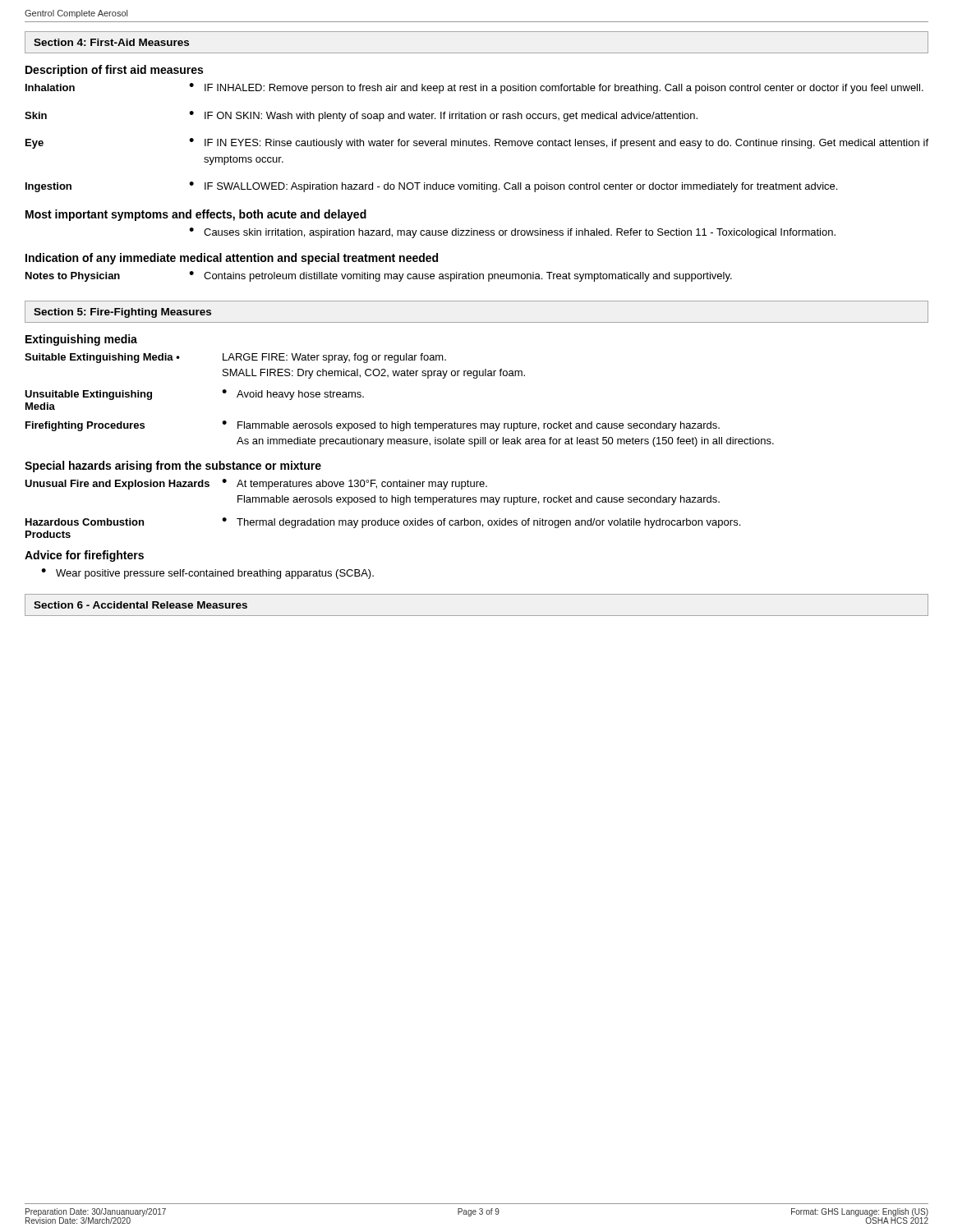Image resolution: width=953 pixels, height=1232 pixels.
Task: Navigate to the passage starting "Most important symptoms and effects, both"
Action: (196, 214)
